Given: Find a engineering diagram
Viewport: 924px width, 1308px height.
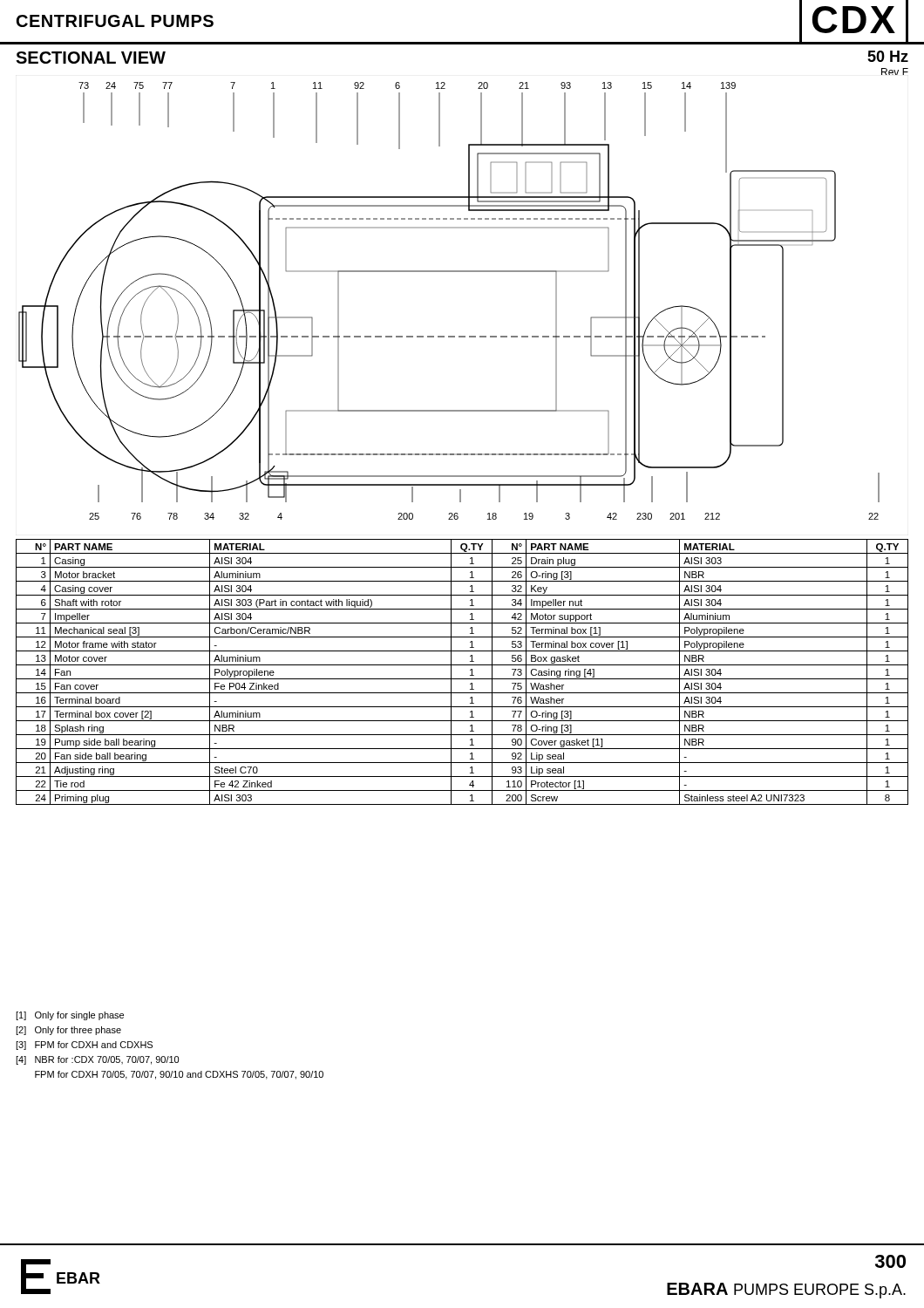Looking at the screenshot, I should click(462, 305).
